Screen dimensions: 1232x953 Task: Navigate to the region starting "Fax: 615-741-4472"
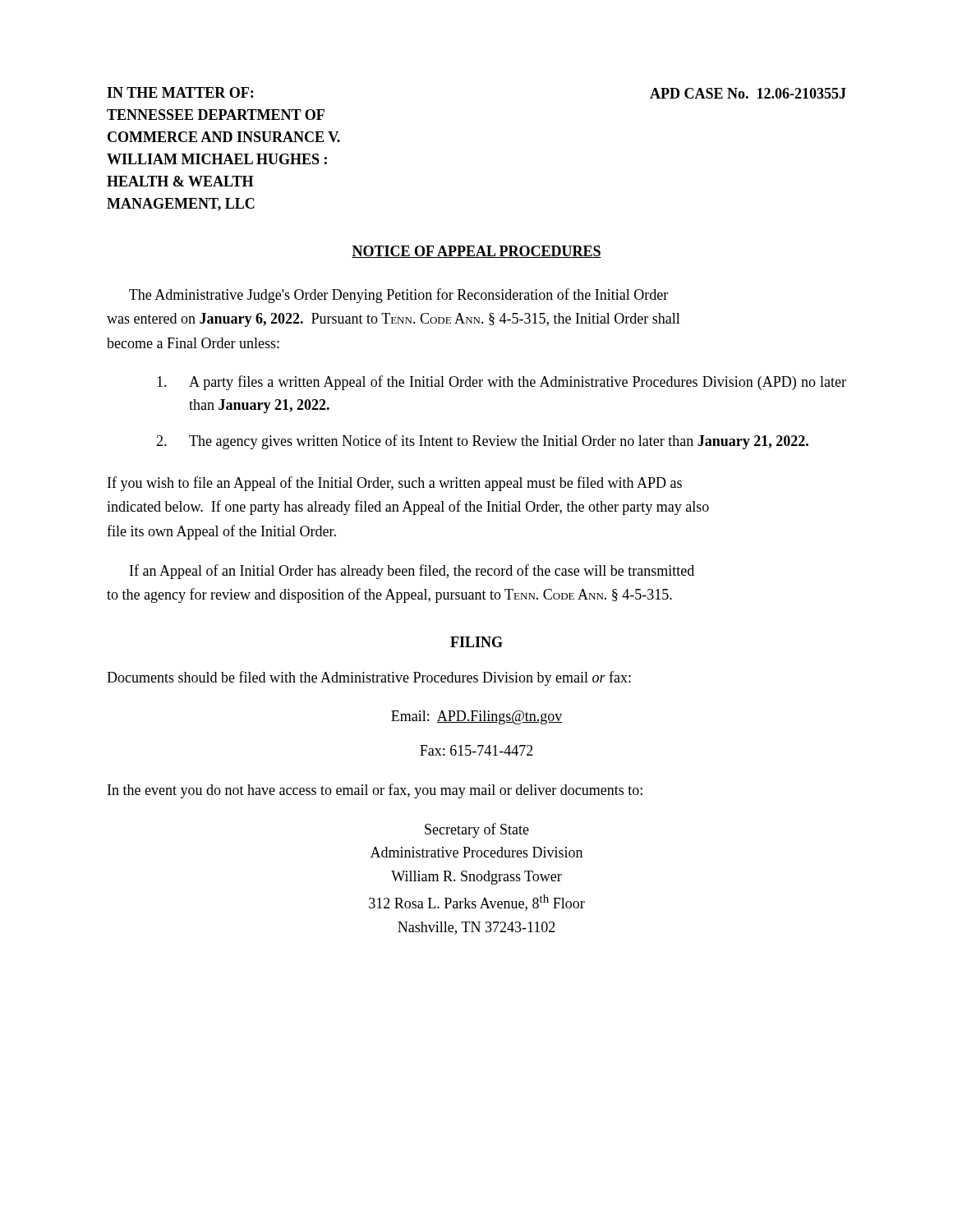click(476, 751)
